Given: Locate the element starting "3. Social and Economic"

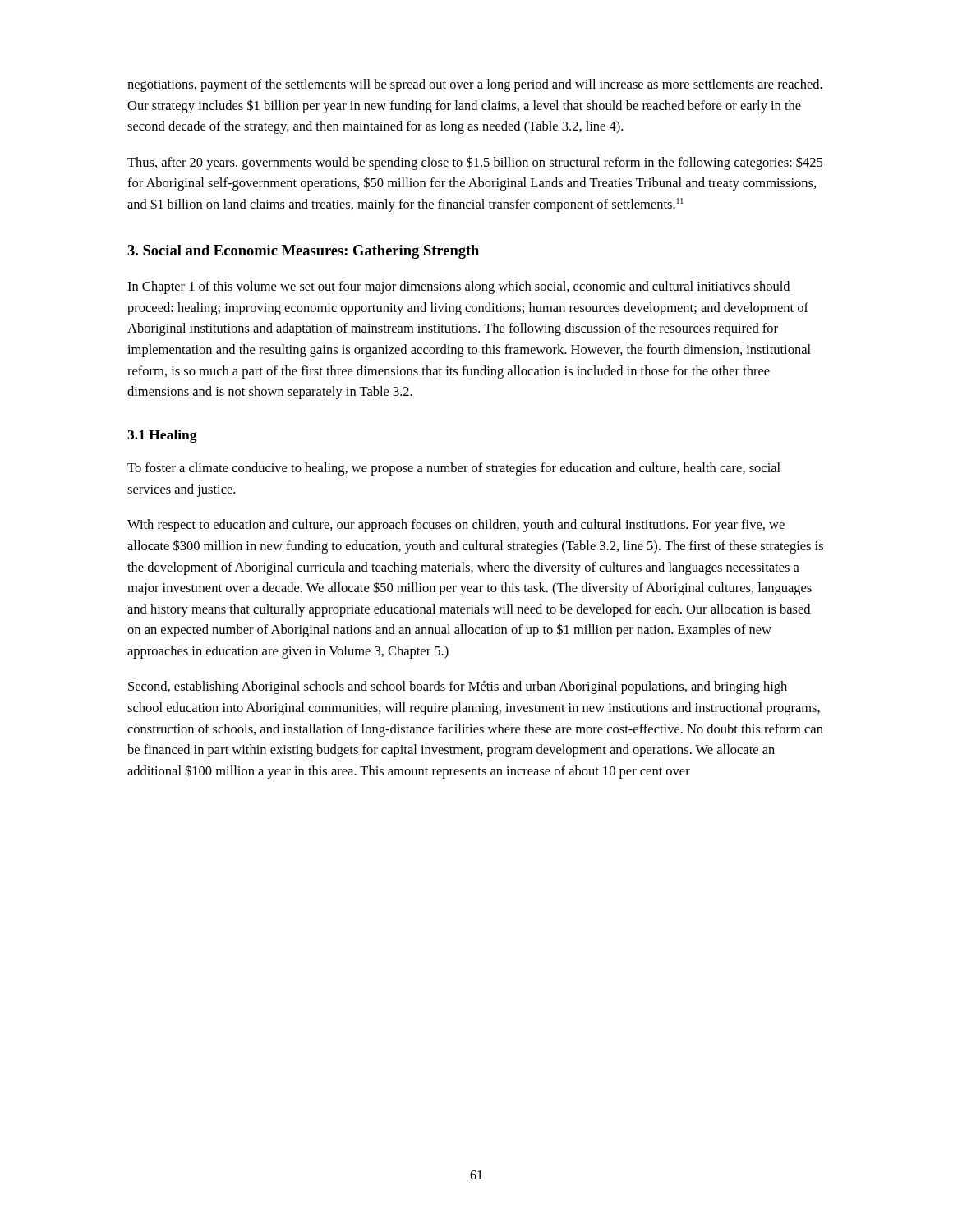Looking at the screenshot, I should tap(303, 251).
